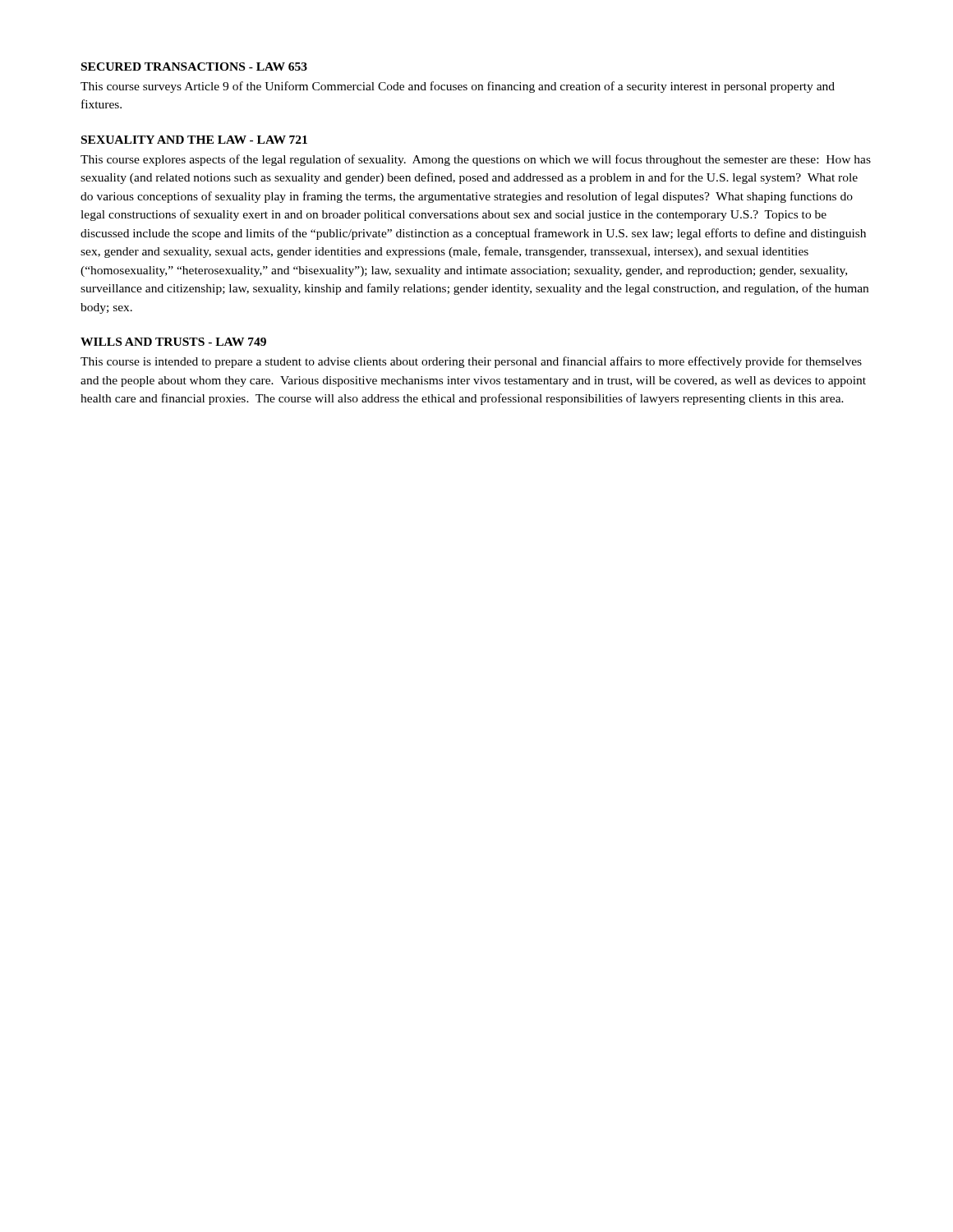The image size is (953, 1232).
Task: Locate the block starting "This course surveys Article"
Action: [458, 95]
